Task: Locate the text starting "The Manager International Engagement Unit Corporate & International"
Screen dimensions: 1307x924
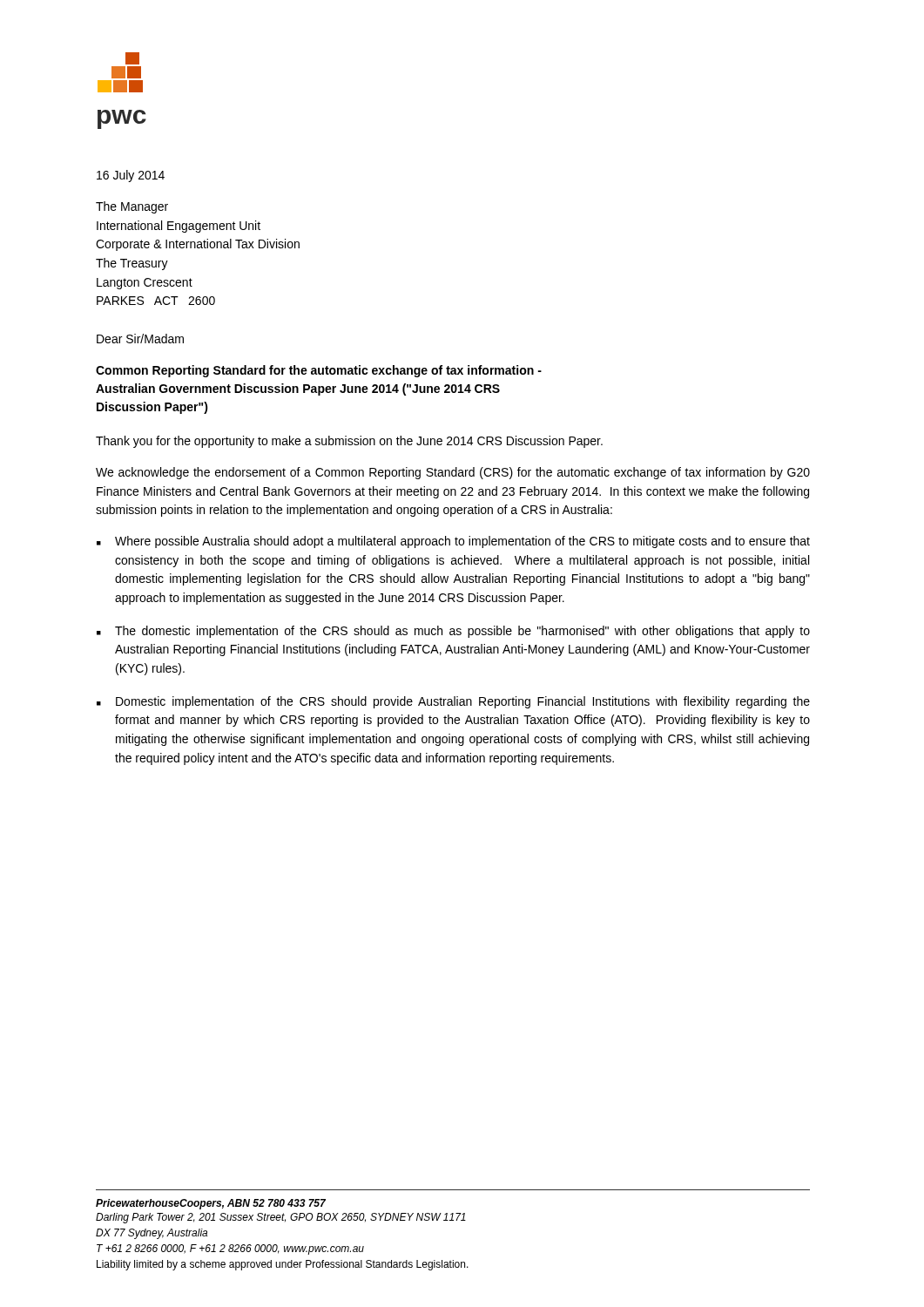Action: [x=198, y=254]
